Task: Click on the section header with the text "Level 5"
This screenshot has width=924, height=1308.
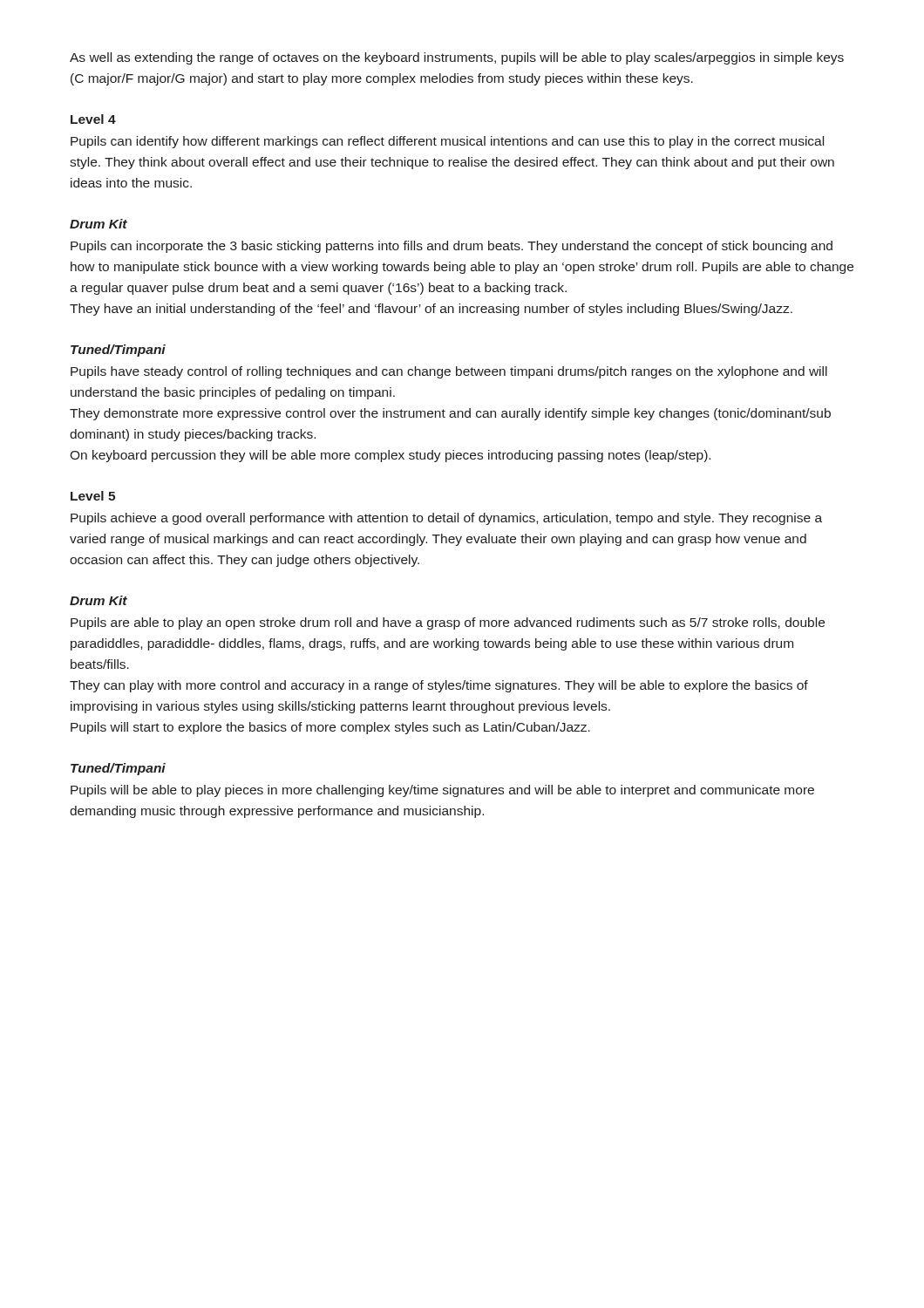Action: tap(93, 496)
